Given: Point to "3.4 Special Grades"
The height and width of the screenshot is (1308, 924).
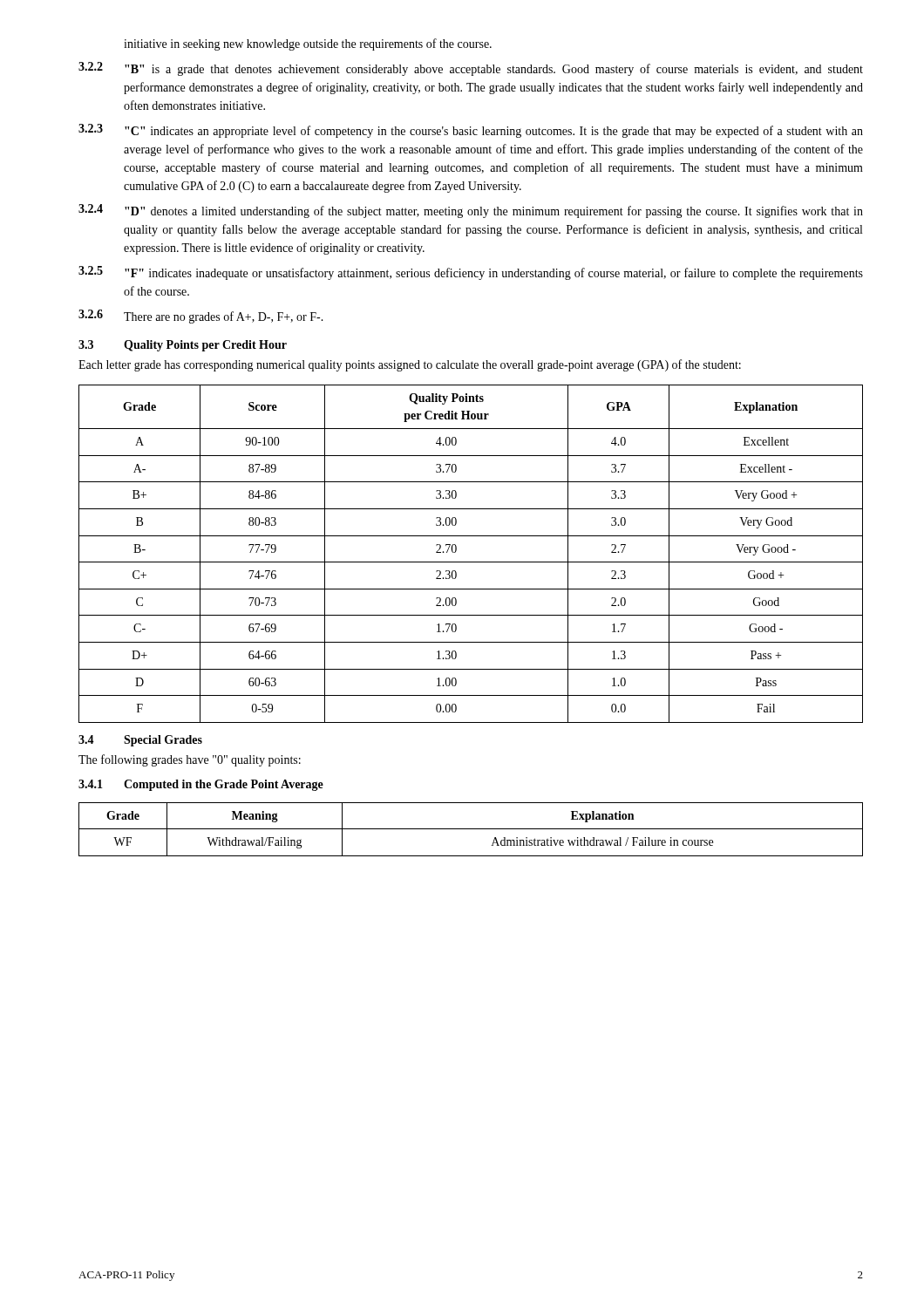Looking at the screenshot, I should tap(140, 741).
